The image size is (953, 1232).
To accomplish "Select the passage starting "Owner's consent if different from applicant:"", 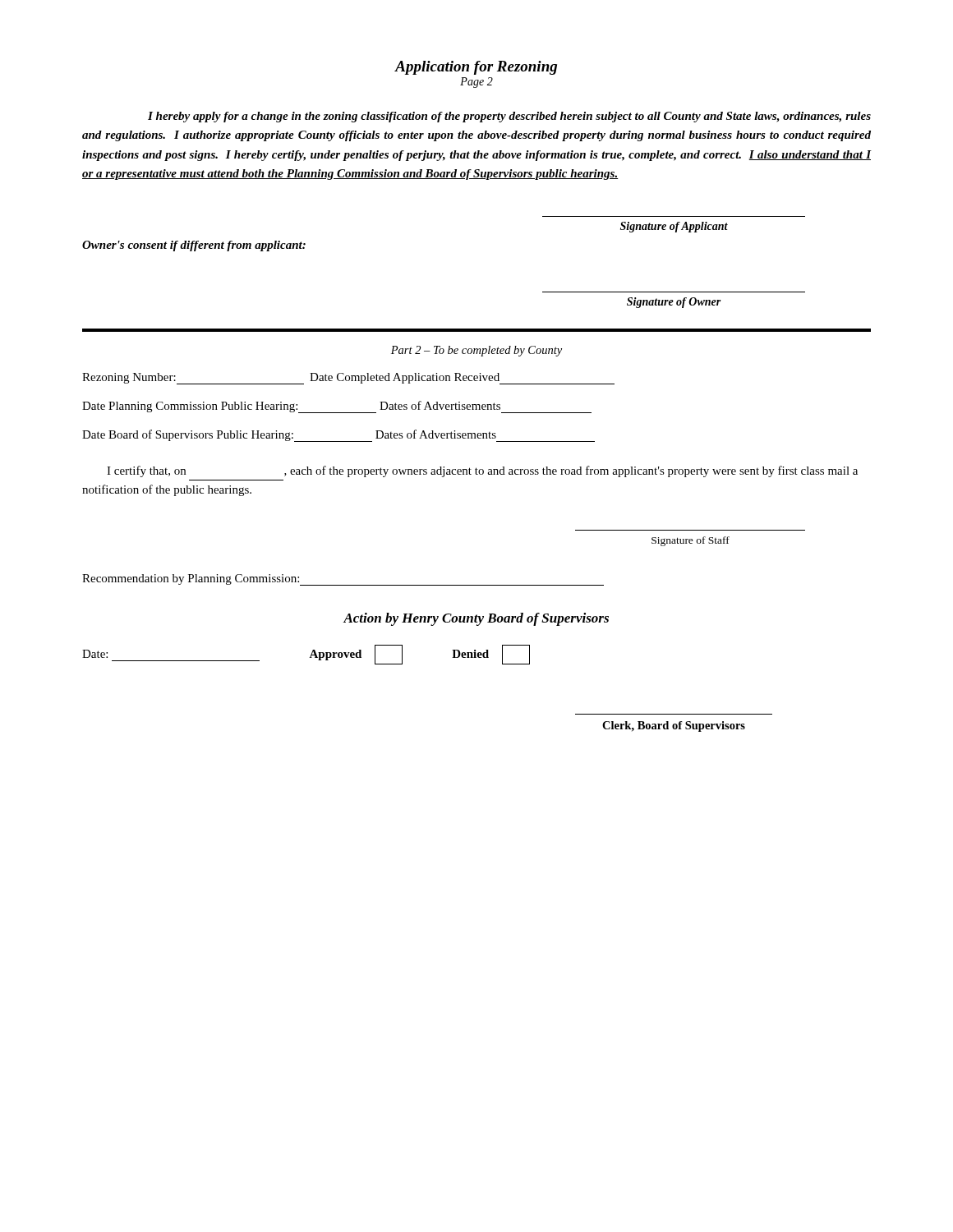I will click(194, 245).
